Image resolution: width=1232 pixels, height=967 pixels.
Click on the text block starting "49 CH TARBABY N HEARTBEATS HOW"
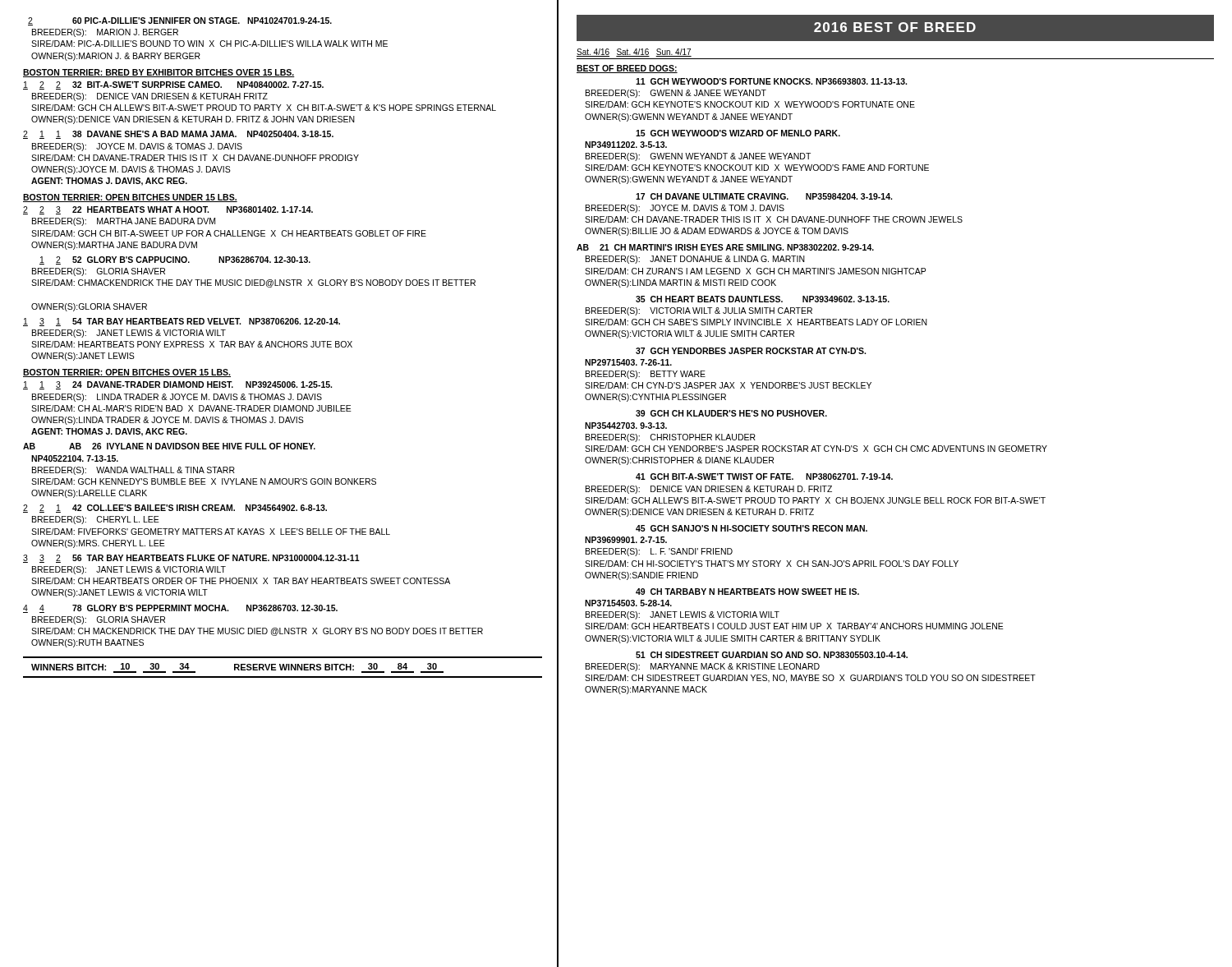click(895, 615)
